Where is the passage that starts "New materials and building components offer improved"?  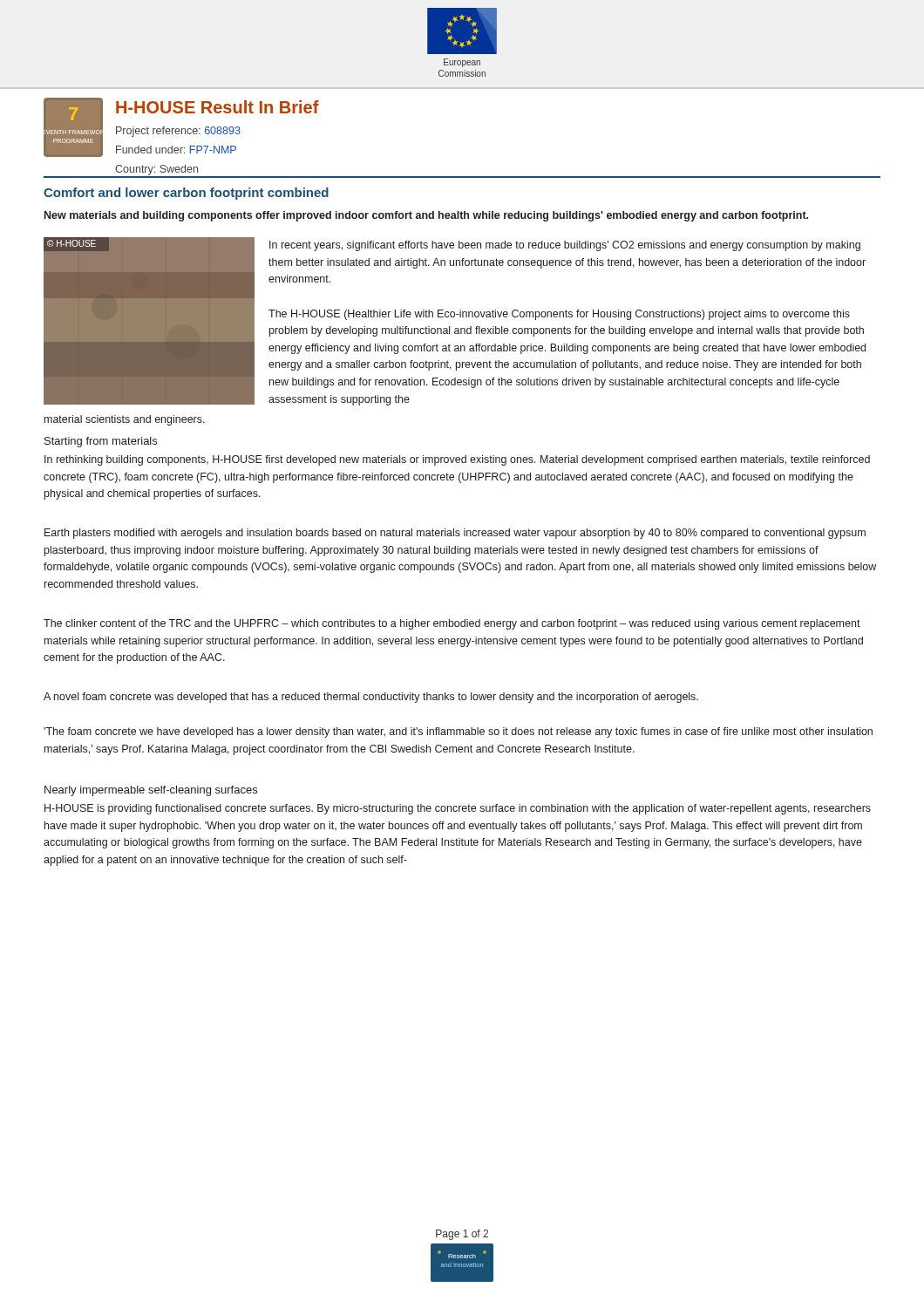click(426, 215)
